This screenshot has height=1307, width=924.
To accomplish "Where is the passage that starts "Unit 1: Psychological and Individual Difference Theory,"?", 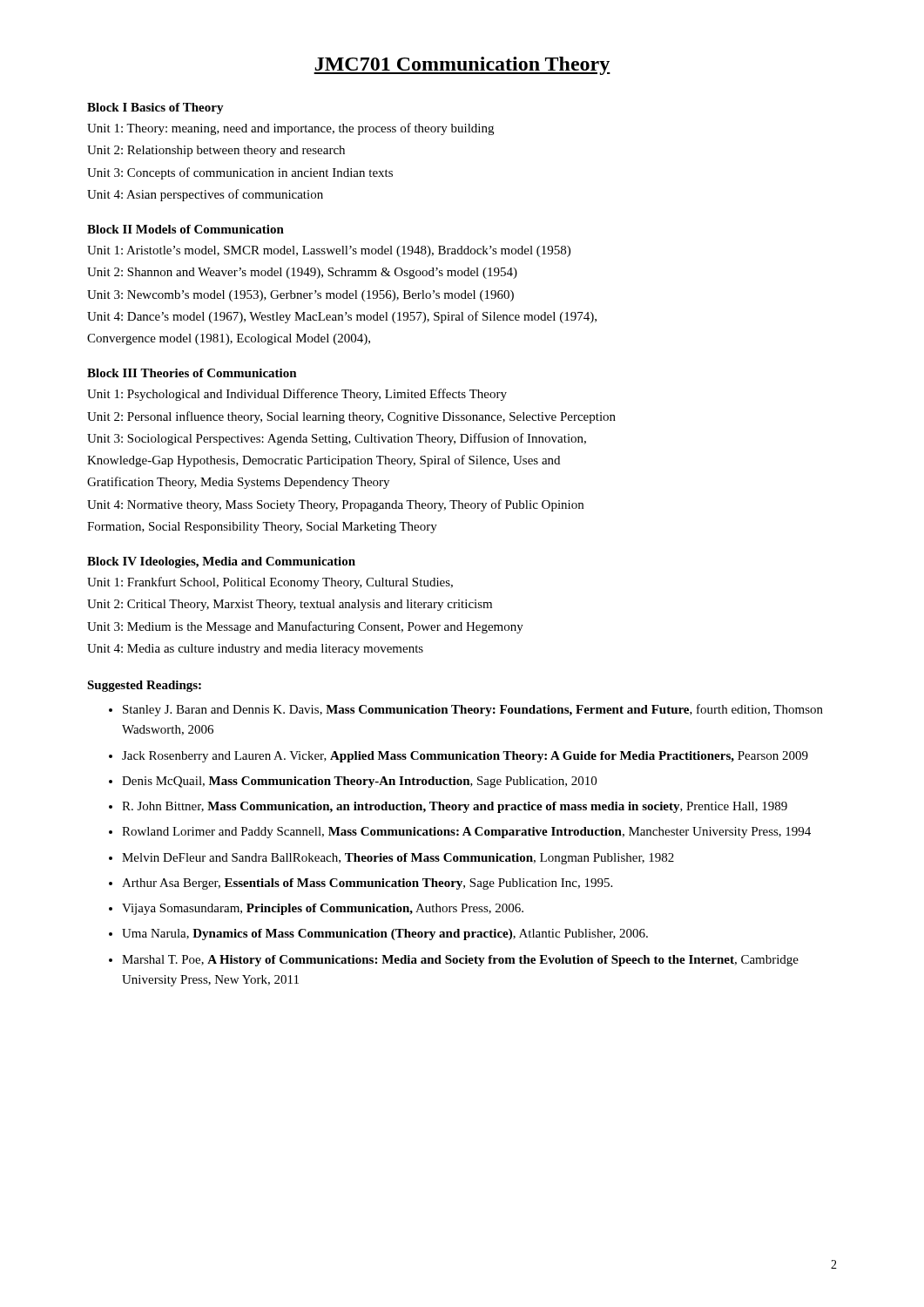I will (462, 461).
